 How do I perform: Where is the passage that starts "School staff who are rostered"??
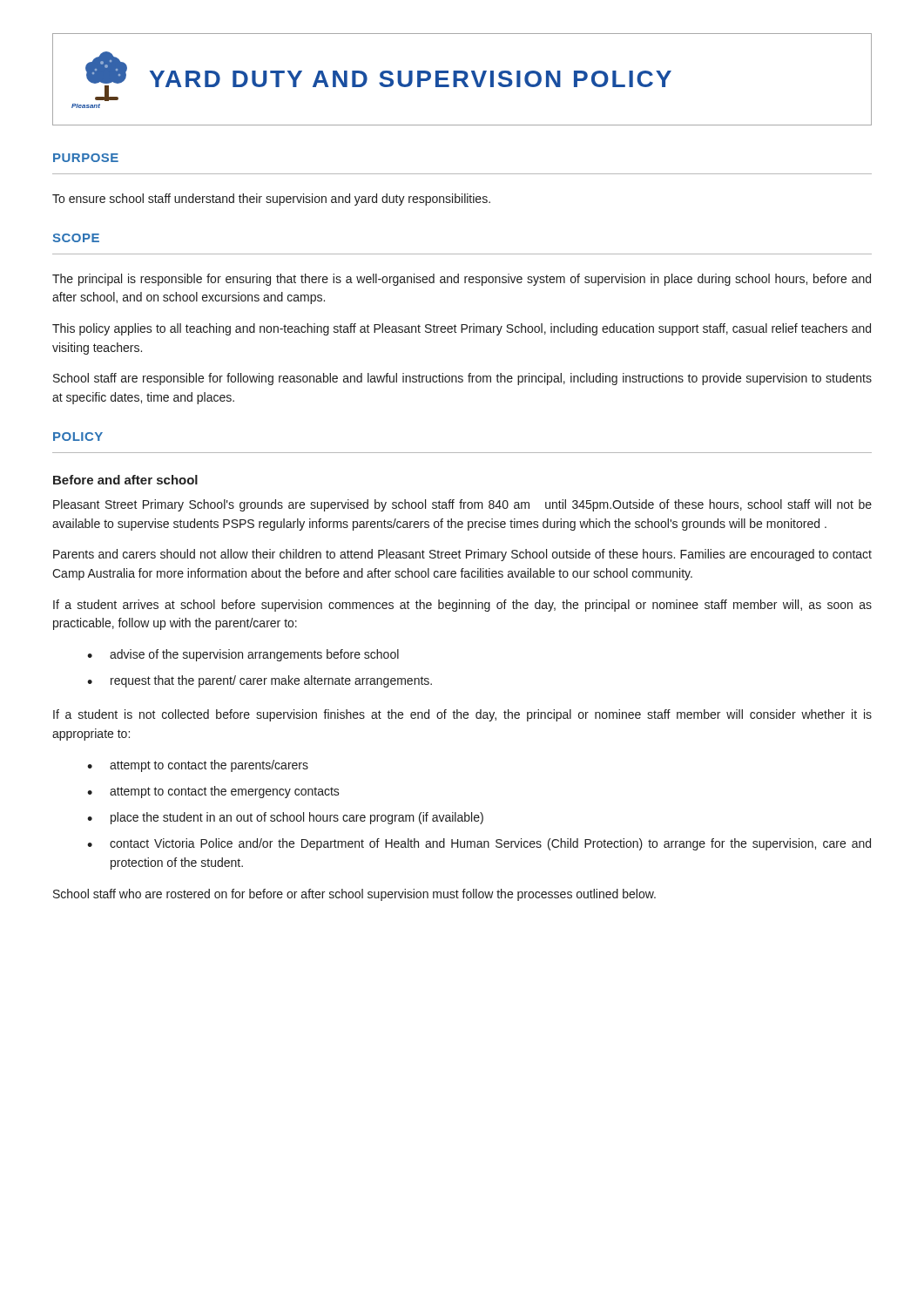(x=354, y=894)
